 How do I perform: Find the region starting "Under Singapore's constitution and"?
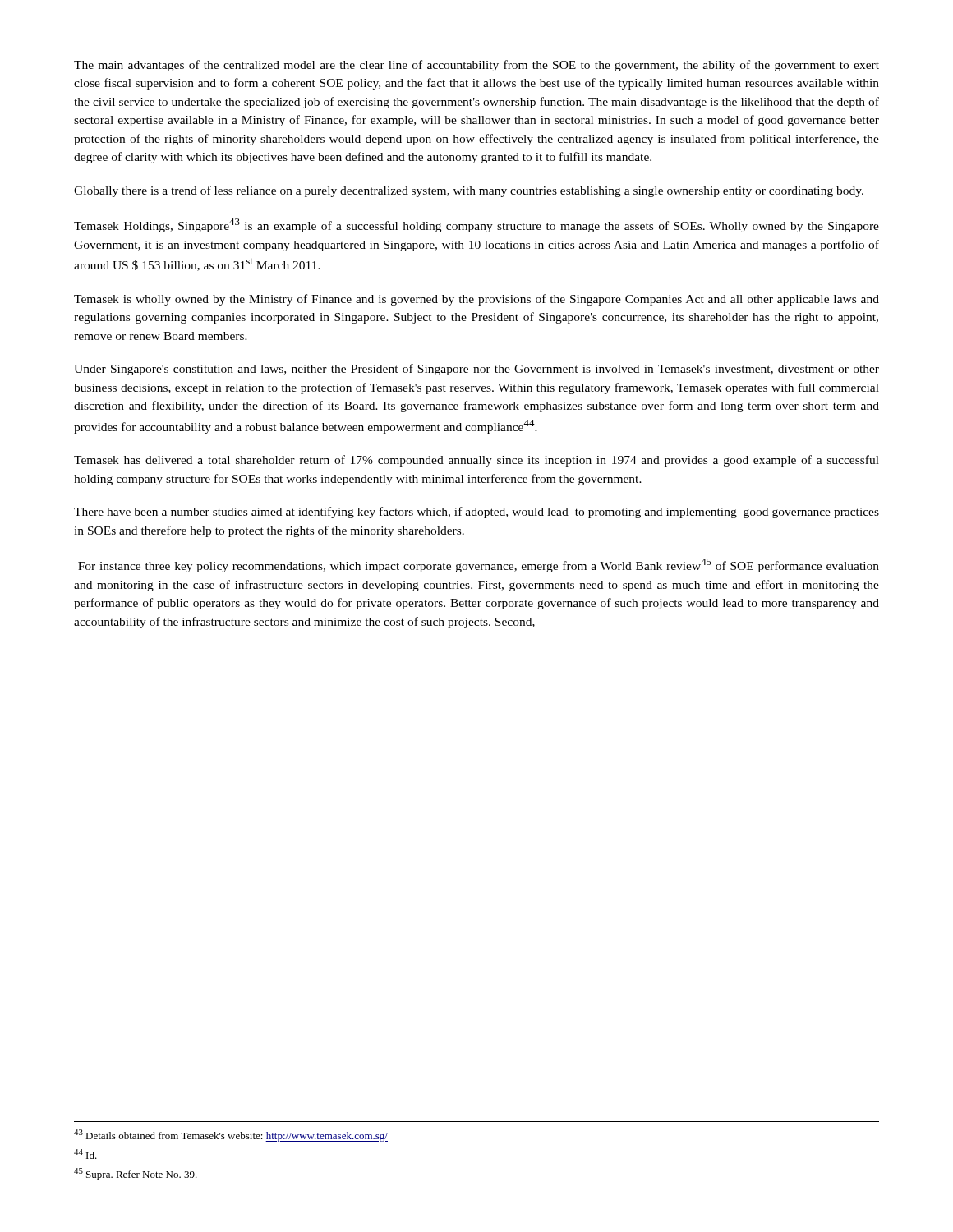tap(476, 398)
